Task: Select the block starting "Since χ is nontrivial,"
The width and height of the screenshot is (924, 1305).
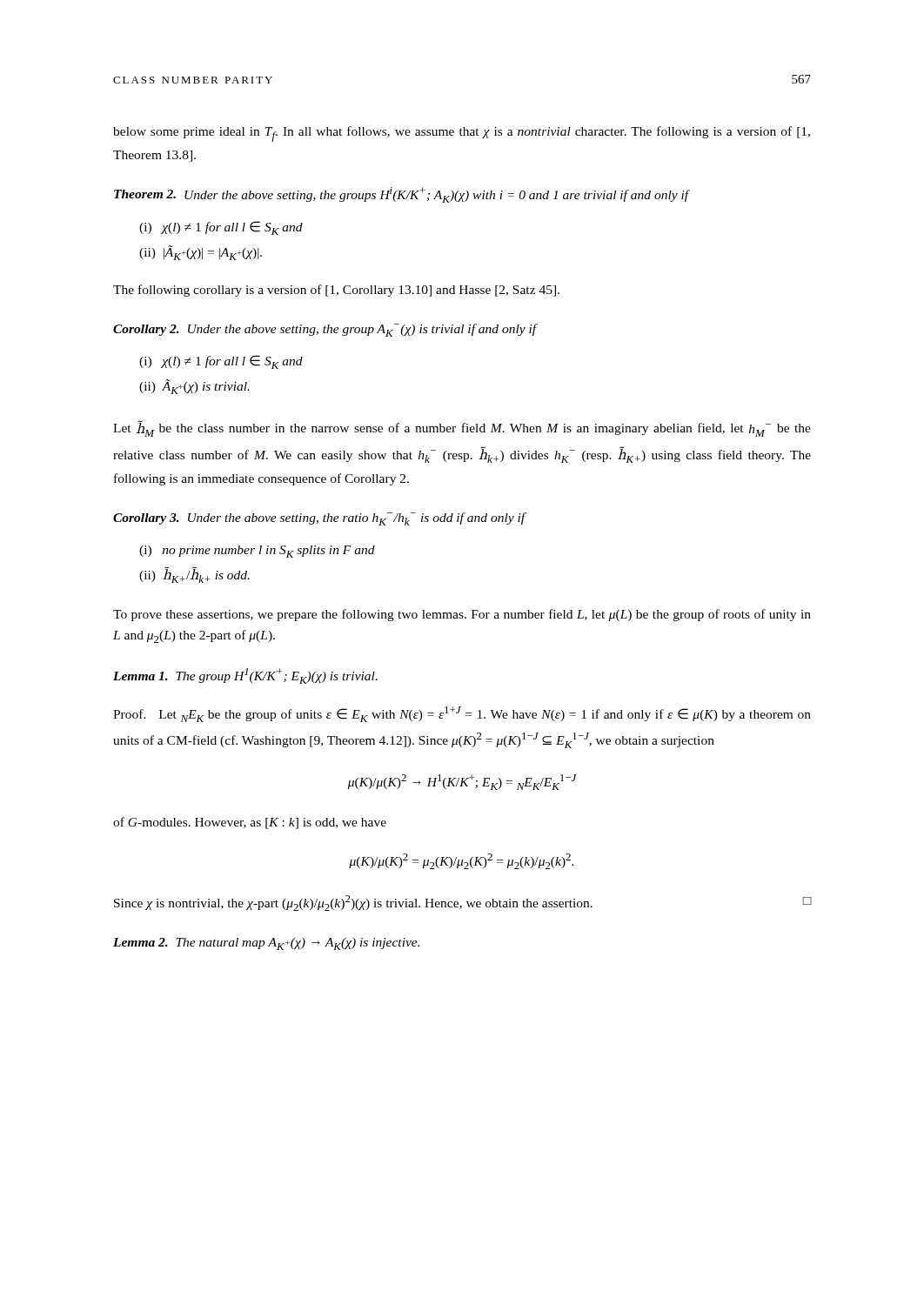Action: tap(462, 902)
